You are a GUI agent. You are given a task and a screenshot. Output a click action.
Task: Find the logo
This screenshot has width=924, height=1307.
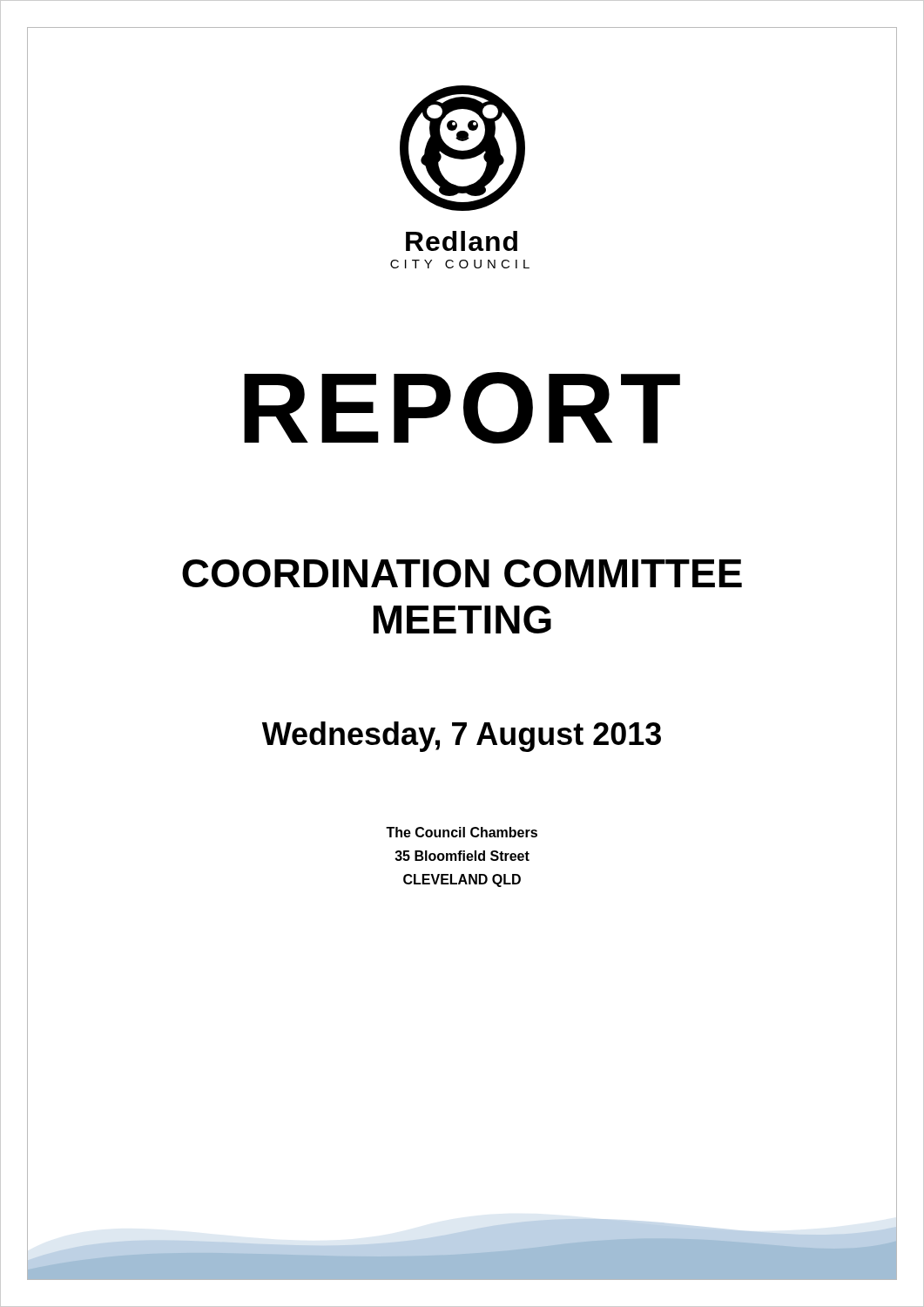[x=462, y=176]
